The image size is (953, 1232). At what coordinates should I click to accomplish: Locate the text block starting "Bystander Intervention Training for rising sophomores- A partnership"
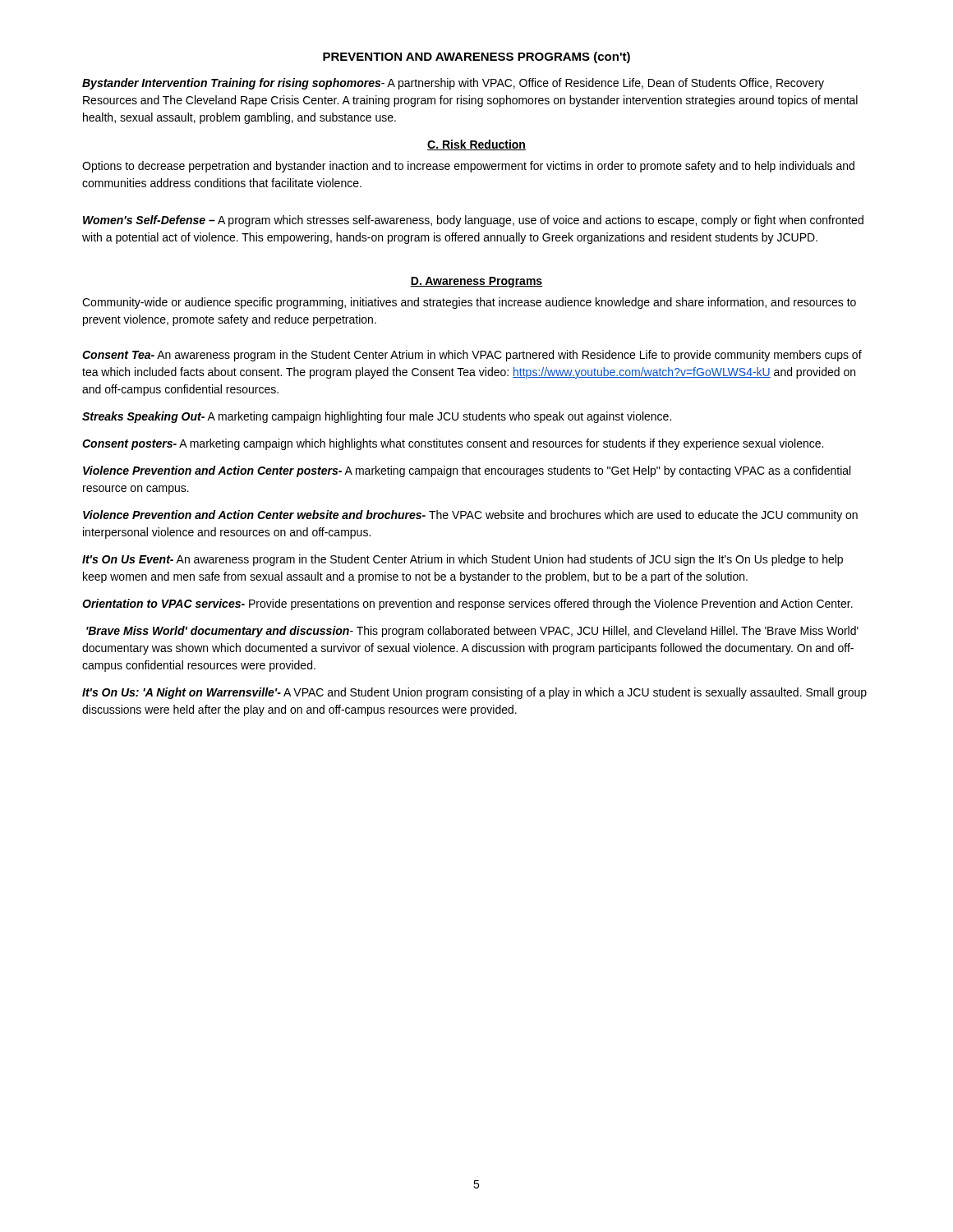pos(470,100)
